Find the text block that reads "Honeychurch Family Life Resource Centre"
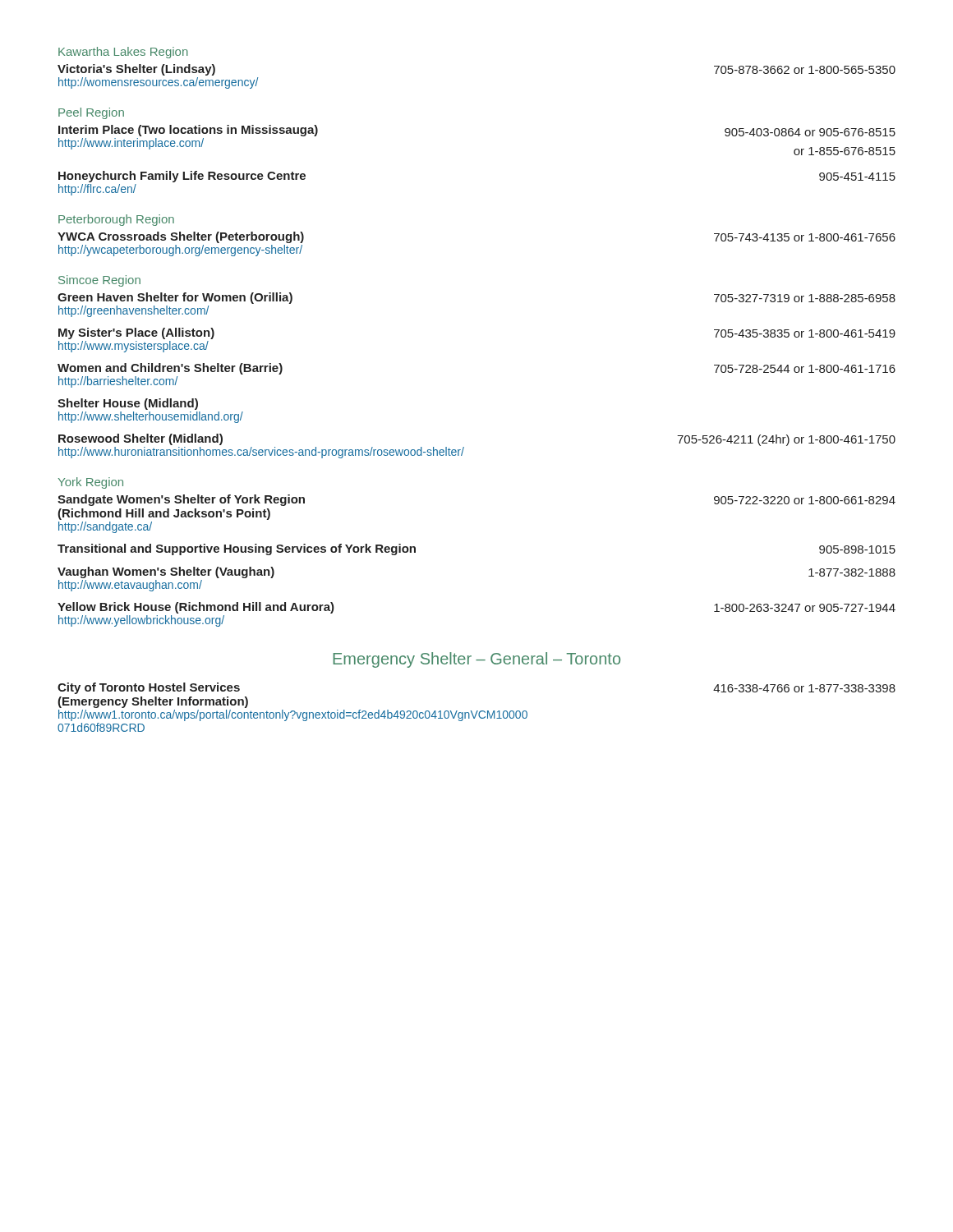 (x=184, y=176)
